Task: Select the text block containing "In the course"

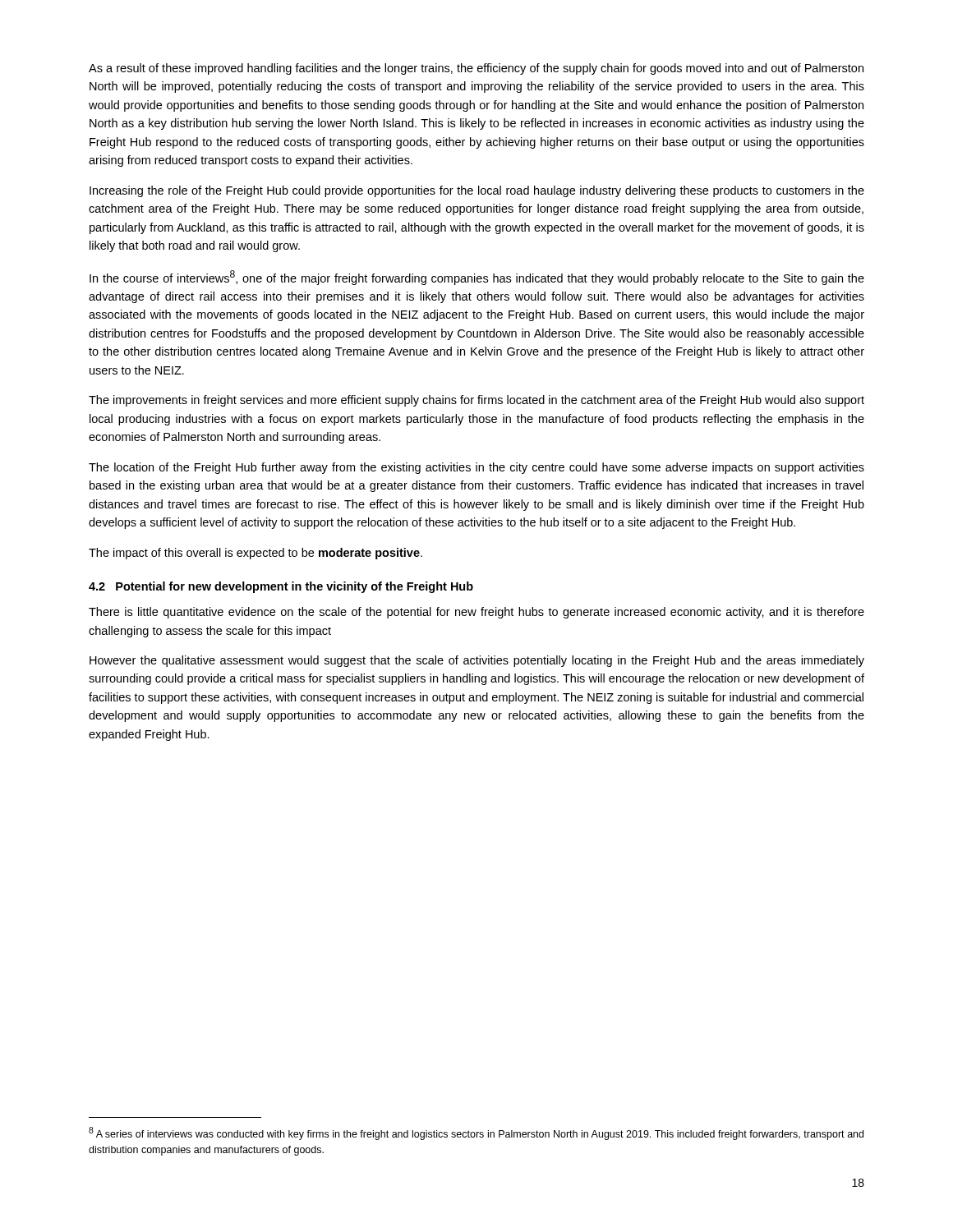Action: pyautogui.click(x=476, y=323)
